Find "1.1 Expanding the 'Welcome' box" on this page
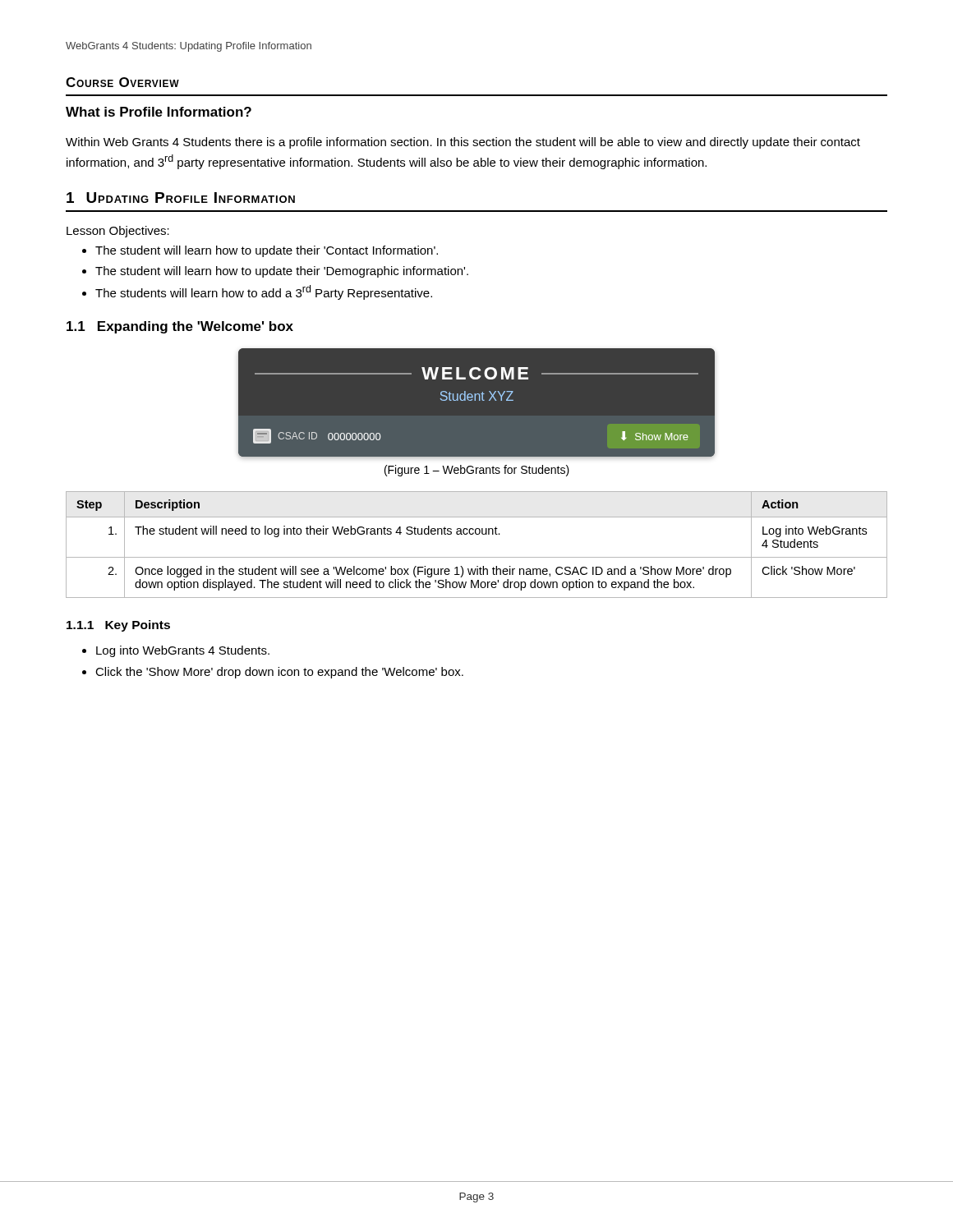 [180, 327]
